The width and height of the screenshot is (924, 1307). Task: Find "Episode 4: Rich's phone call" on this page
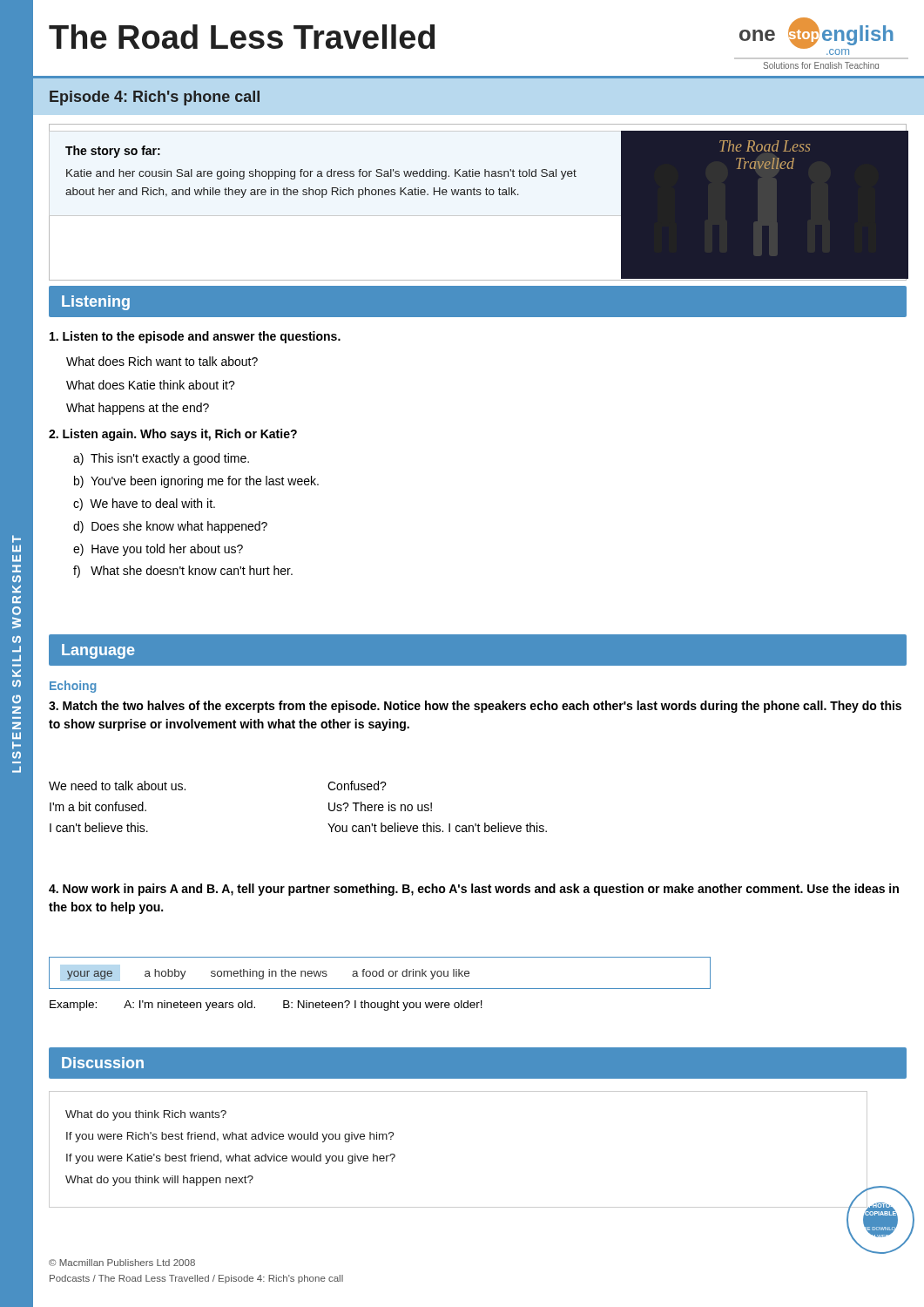point(155,97)
